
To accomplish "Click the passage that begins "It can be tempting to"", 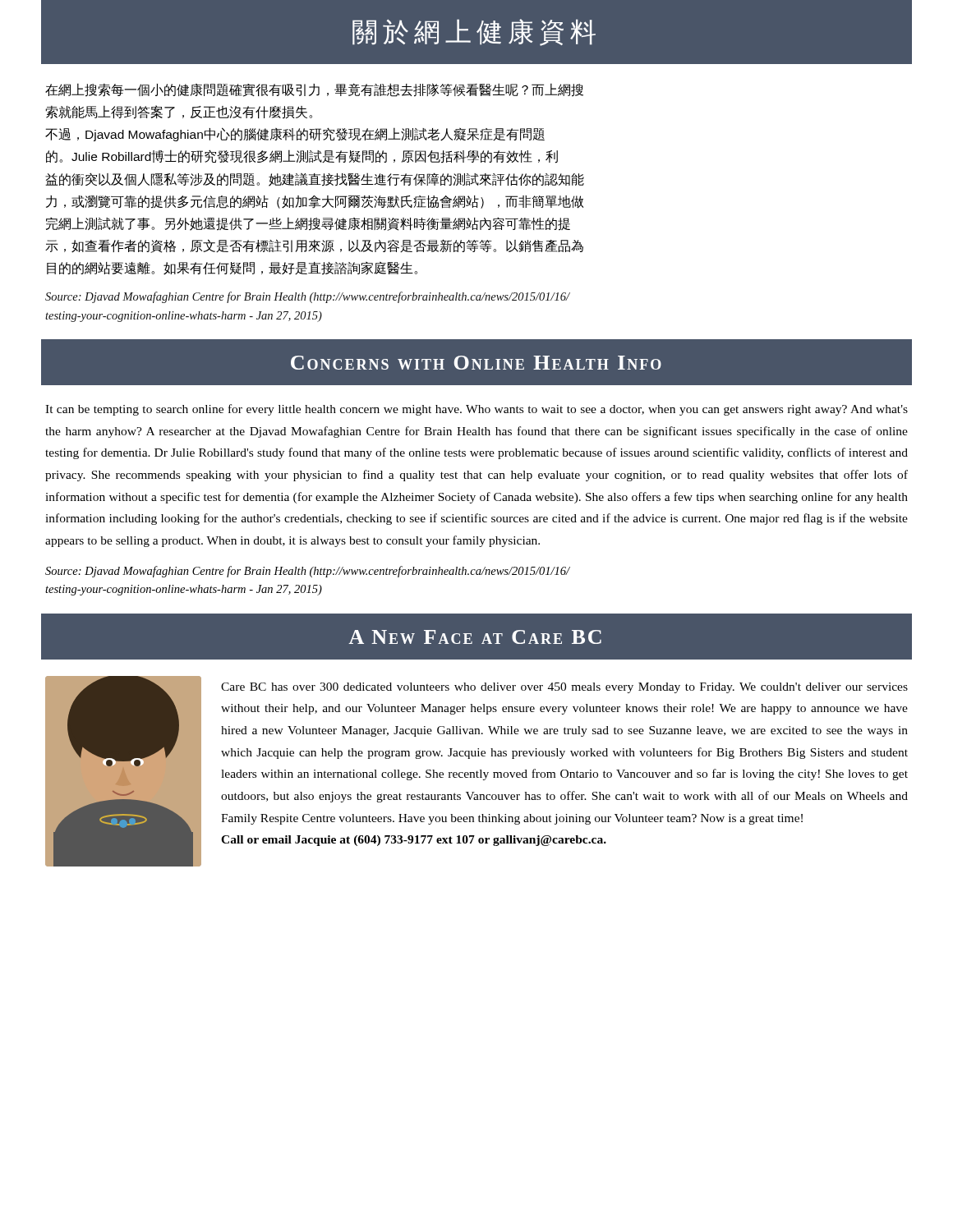I will point(476,474).
